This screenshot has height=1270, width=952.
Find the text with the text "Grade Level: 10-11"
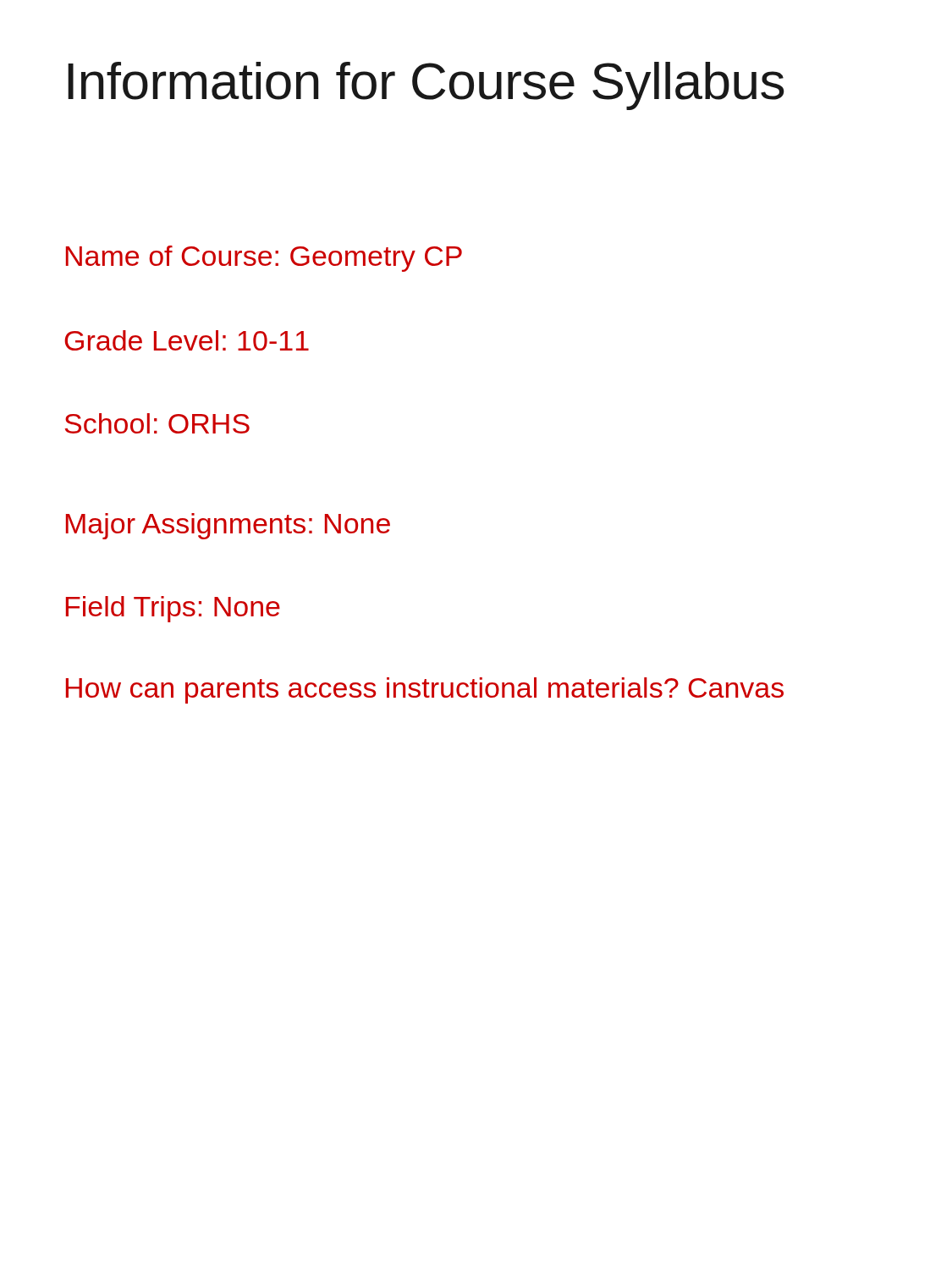tap(187, 340)
